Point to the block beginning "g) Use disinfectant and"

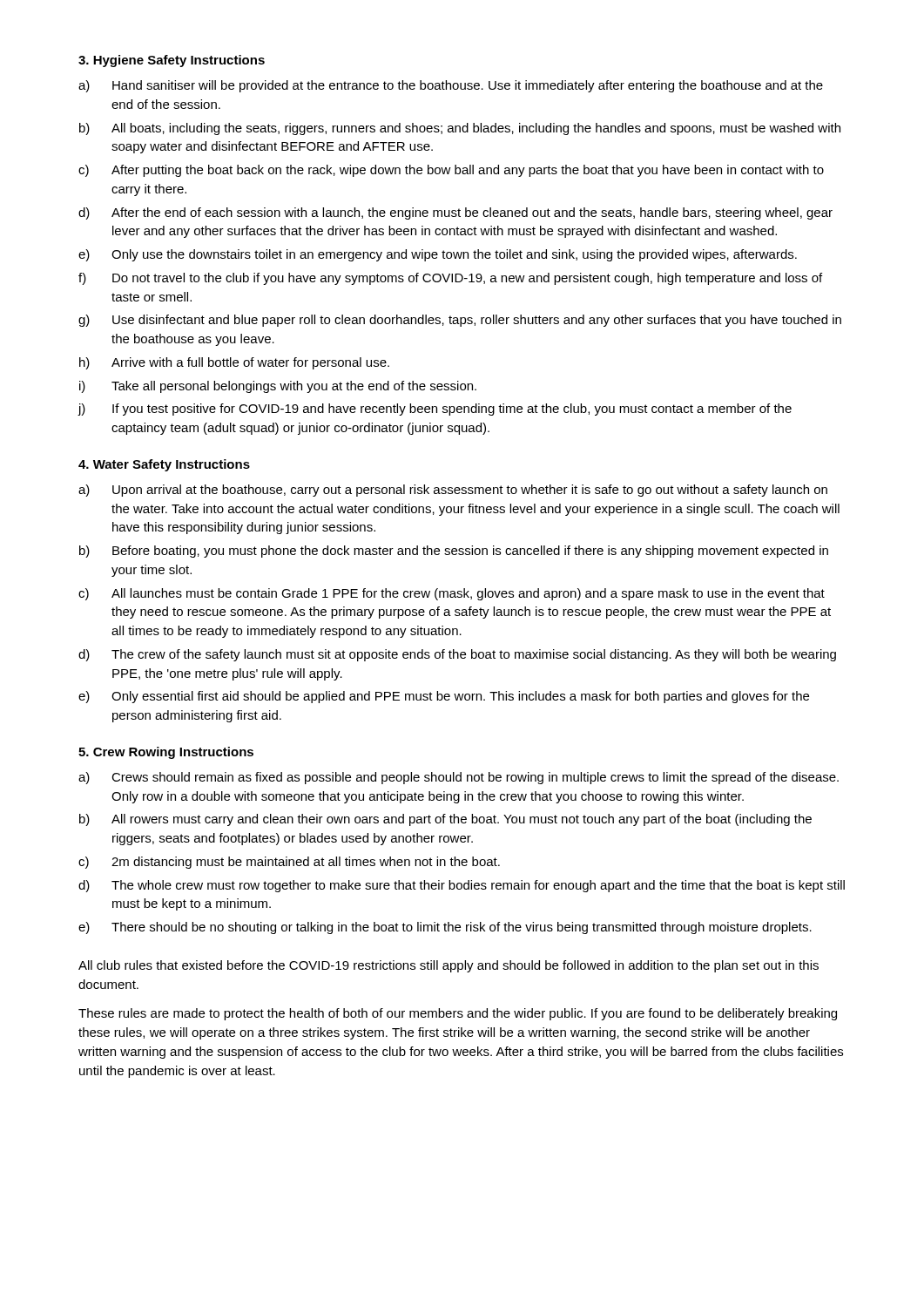(462, 329)
